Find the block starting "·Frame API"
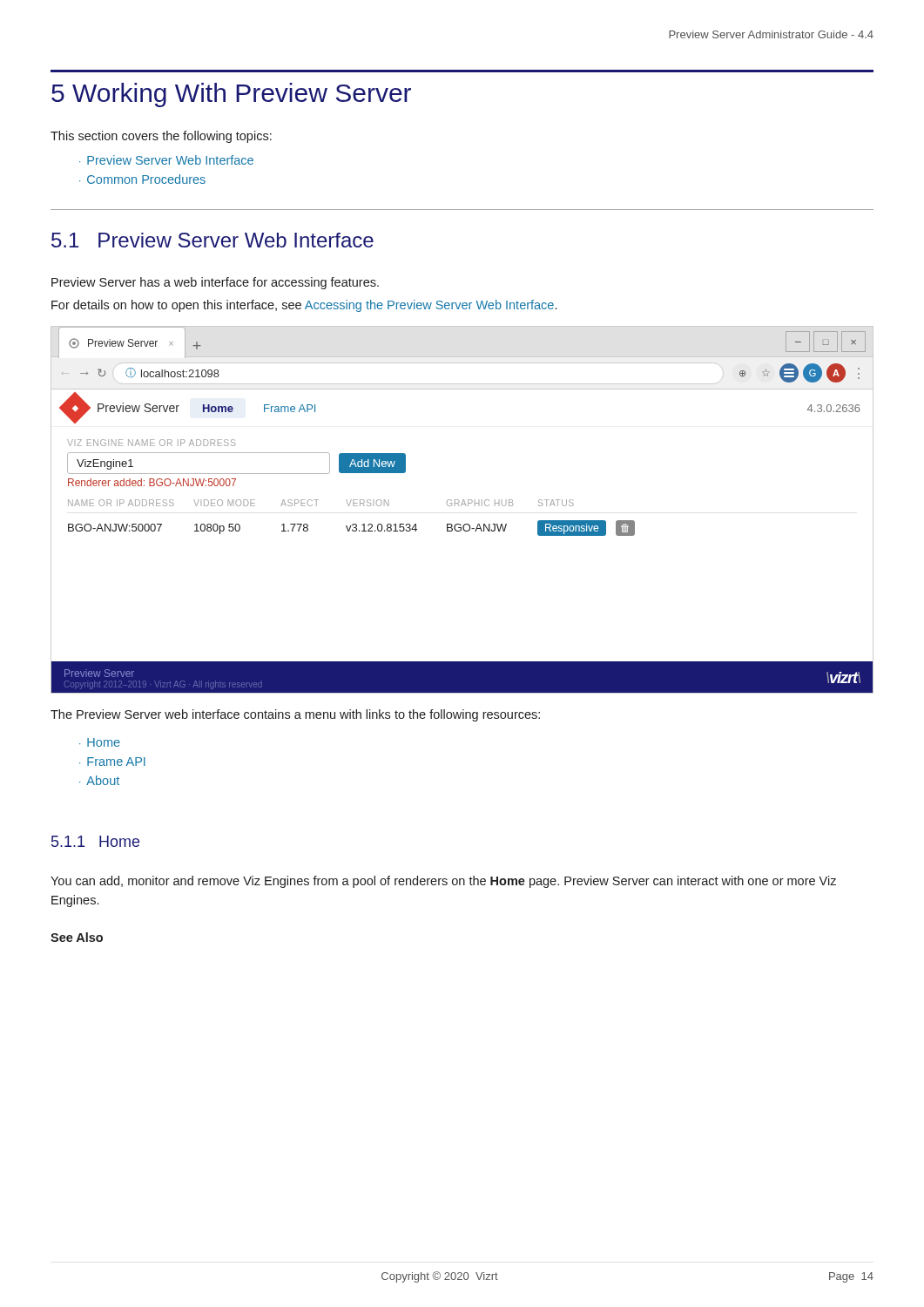924x1307 pixels. click(112, 762)
